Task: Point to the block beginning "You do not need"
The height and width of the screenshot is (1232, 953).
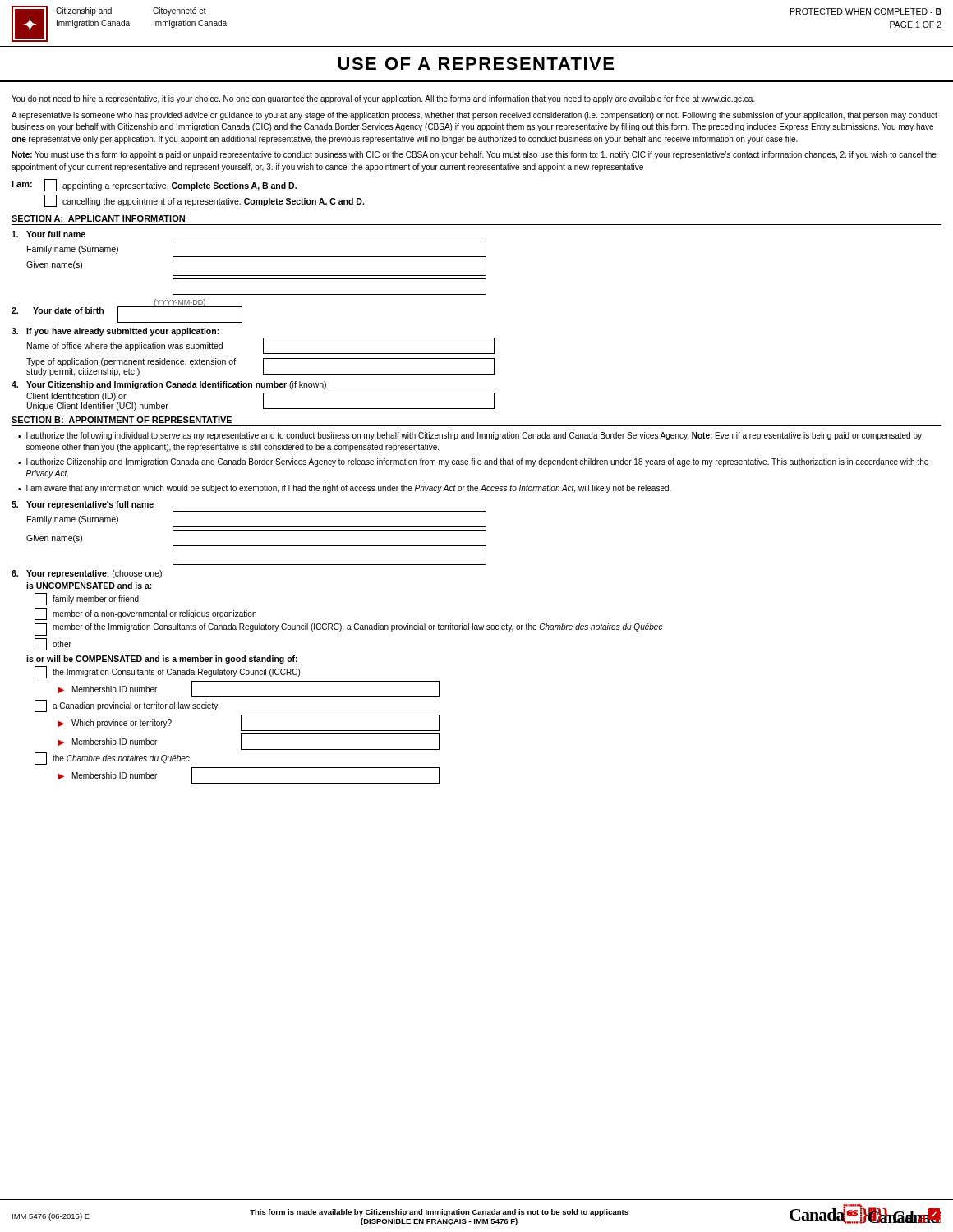Action: [383, 99]
